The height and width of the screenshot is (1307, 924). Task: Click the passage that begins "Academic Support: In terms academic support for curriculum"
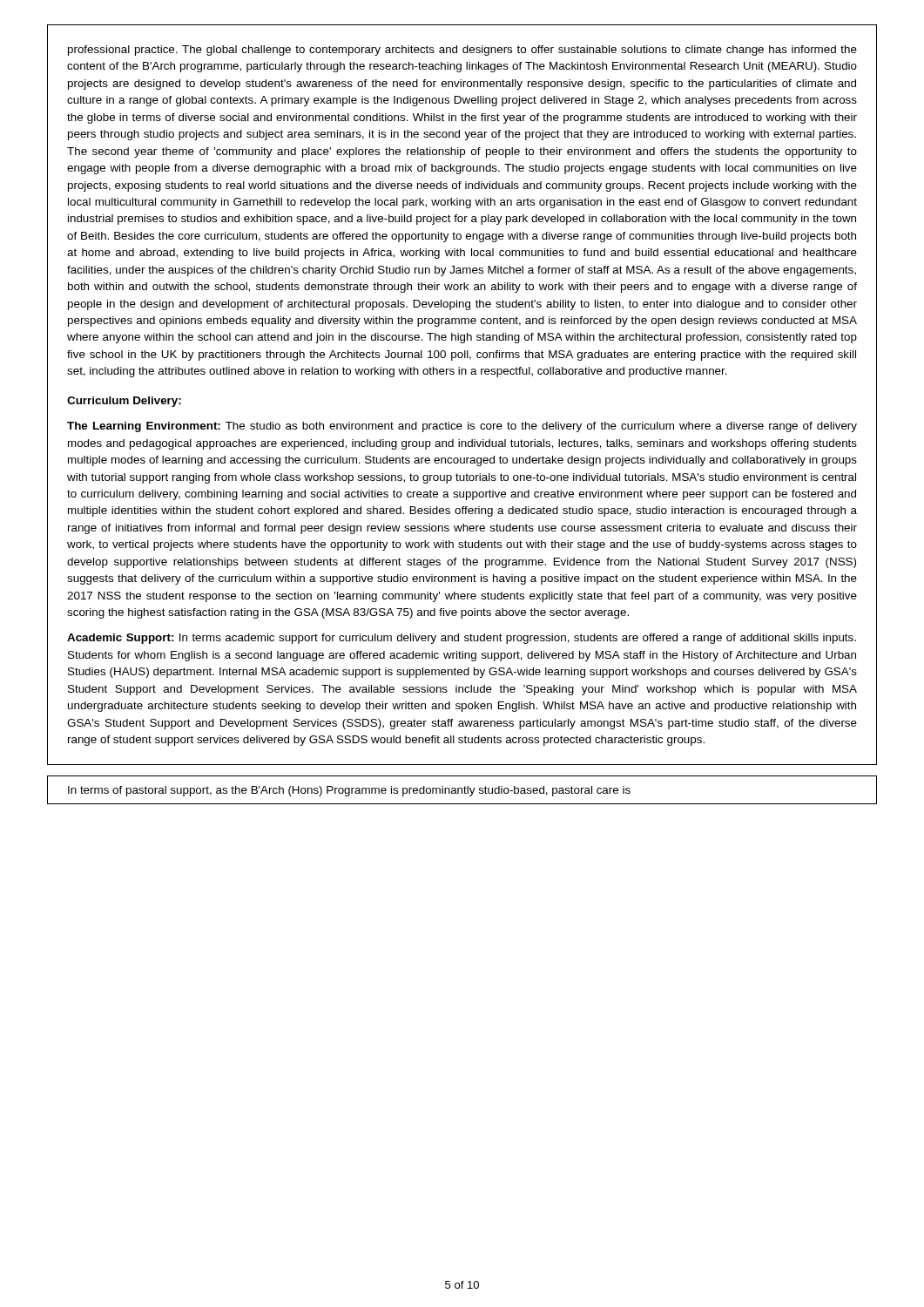pyautogui.click(x=462, y=689)
